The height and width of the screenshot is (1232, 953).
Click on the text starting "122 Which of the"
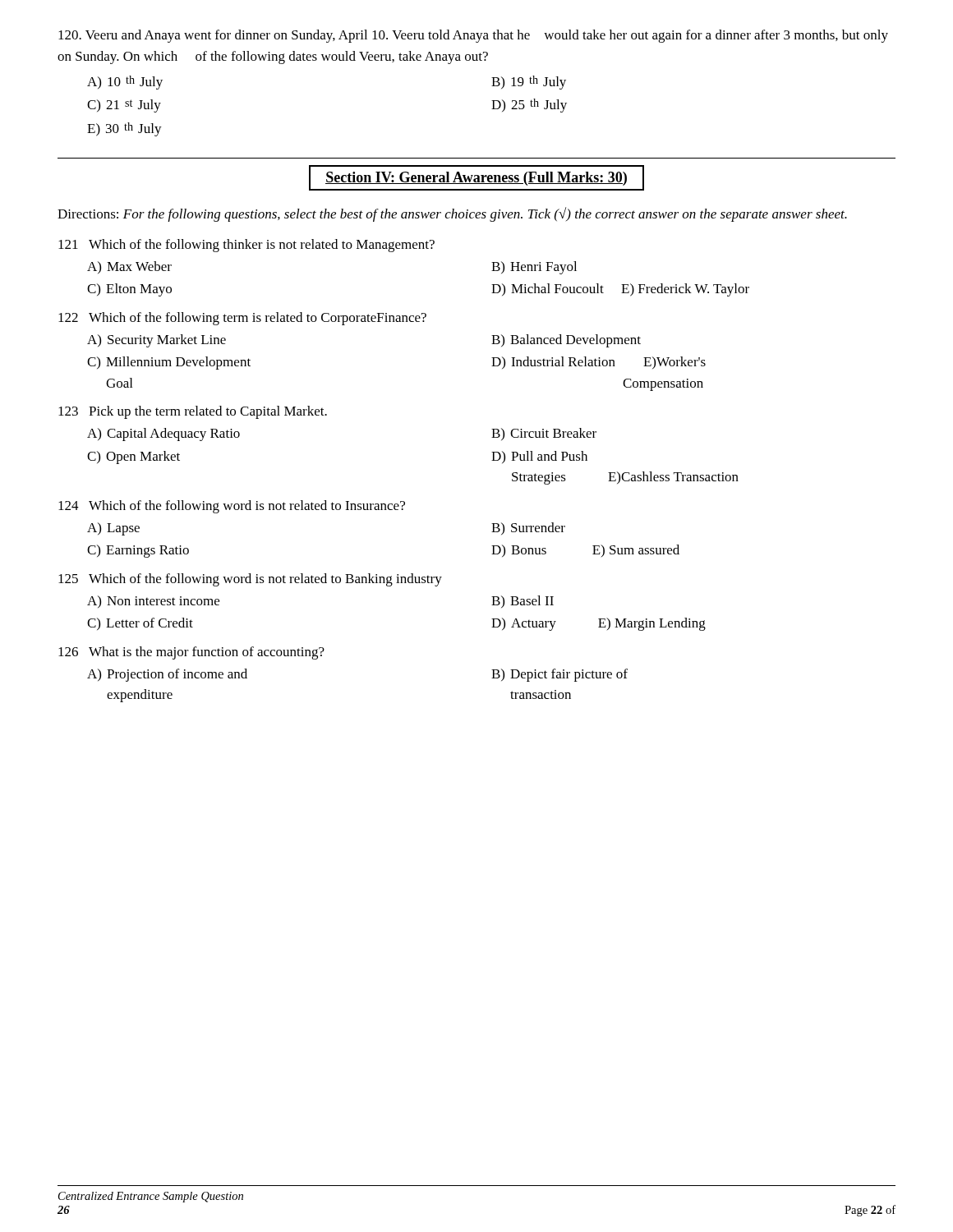pyautogui.click(x=242, y=319)
